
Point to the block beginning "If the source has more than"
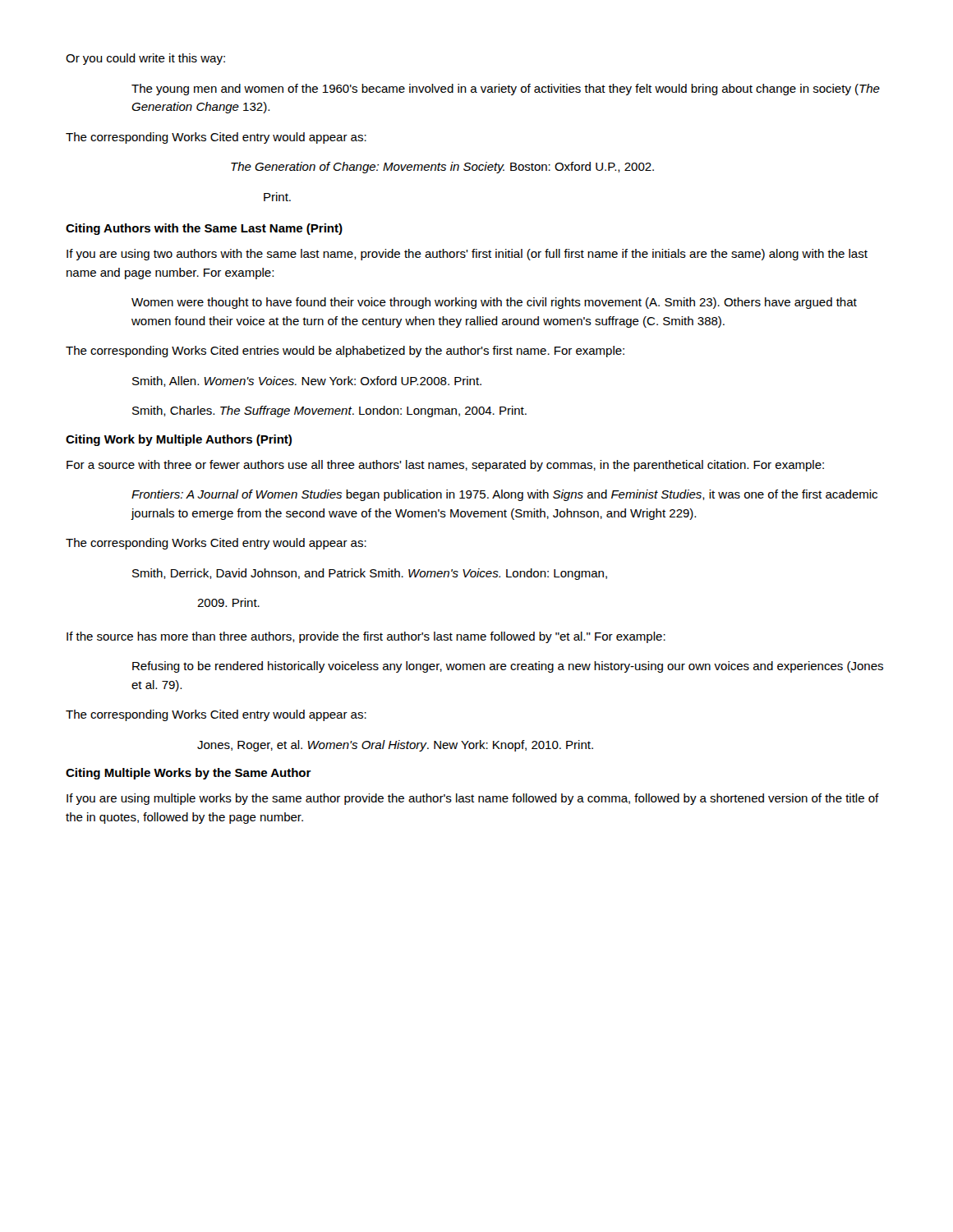tap(476, 636)
